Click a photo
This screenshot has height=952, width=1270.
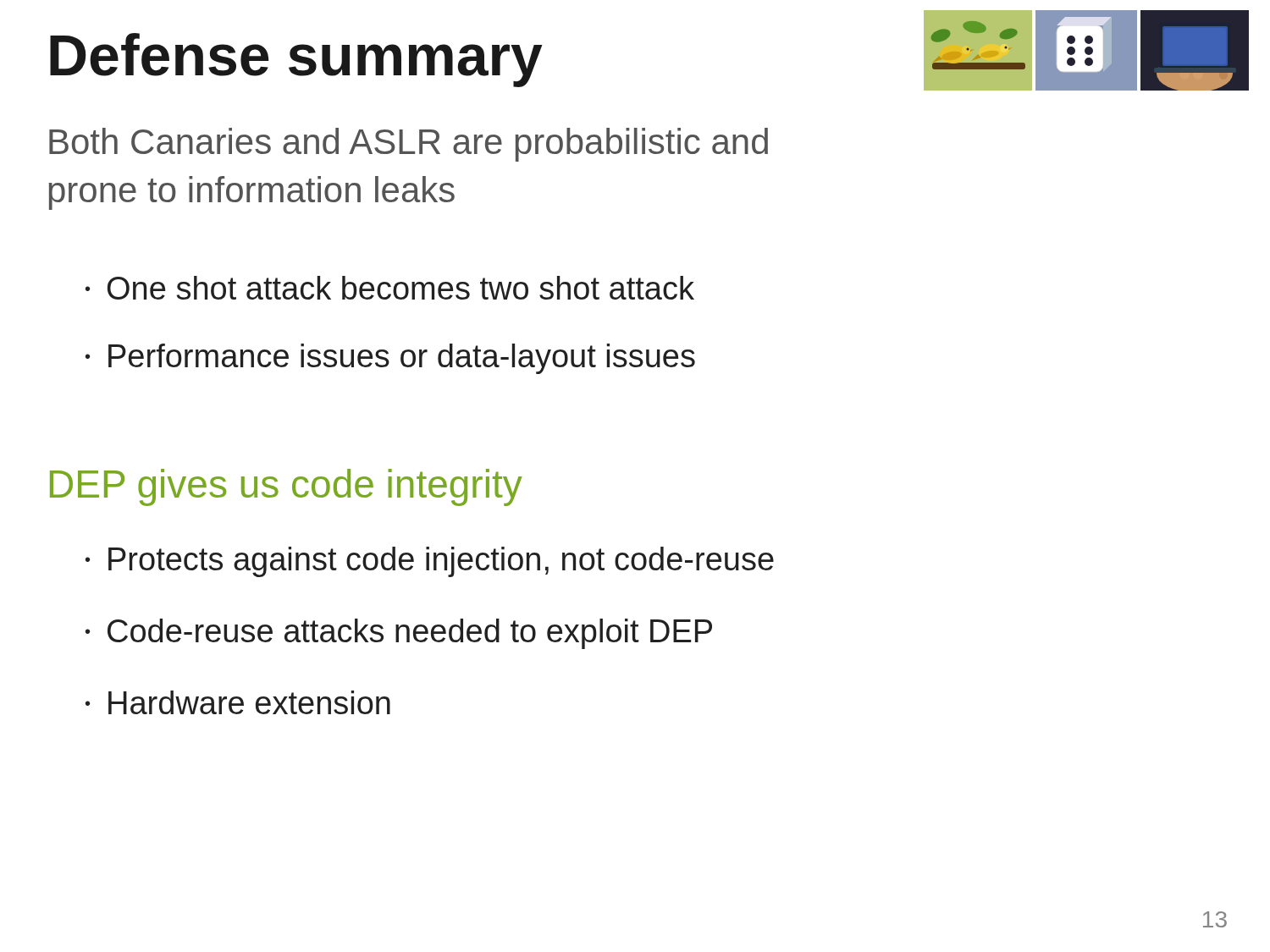pos(1086,50)
